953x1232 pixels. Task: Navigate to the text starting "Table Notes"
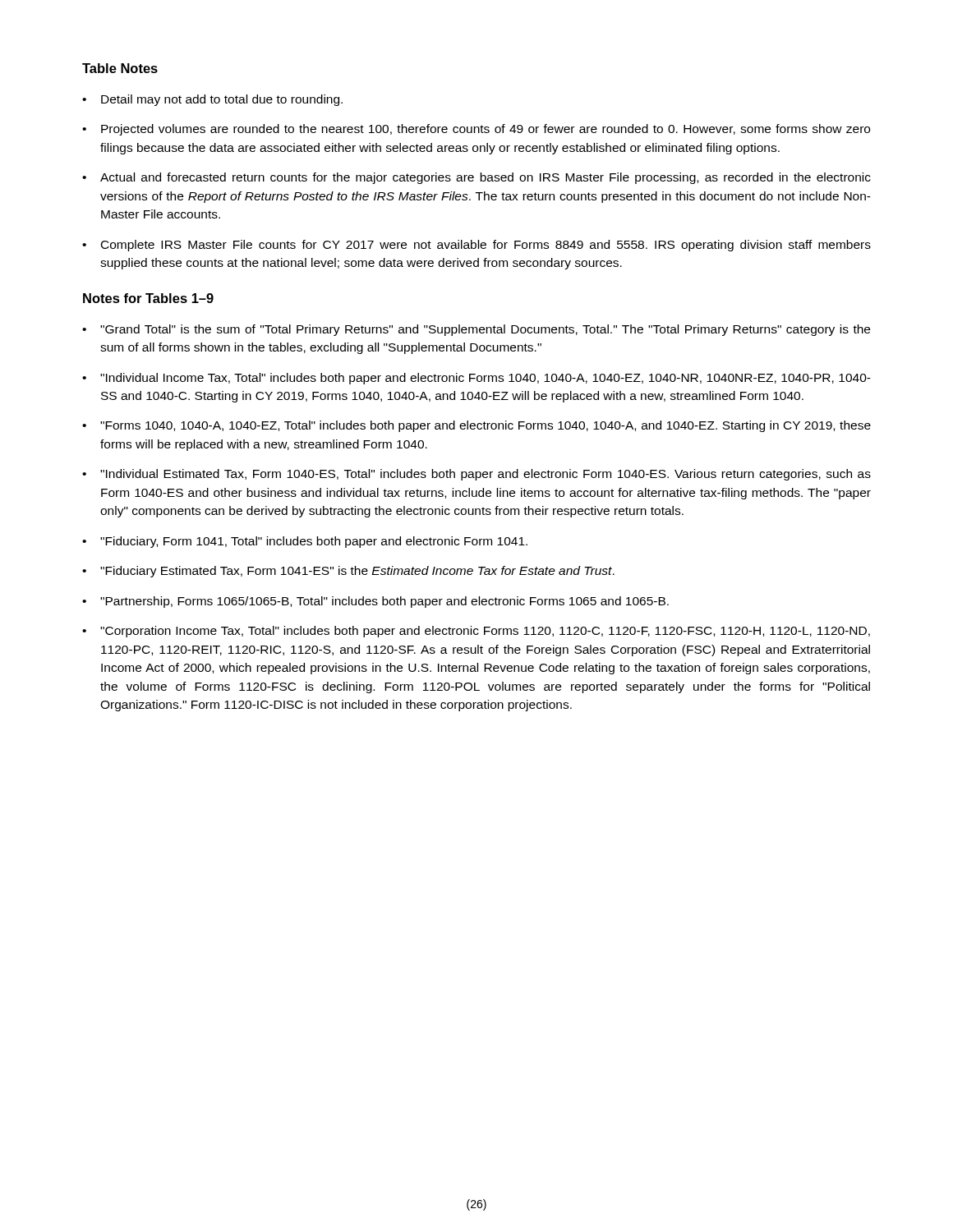click(x=120, y=68)
